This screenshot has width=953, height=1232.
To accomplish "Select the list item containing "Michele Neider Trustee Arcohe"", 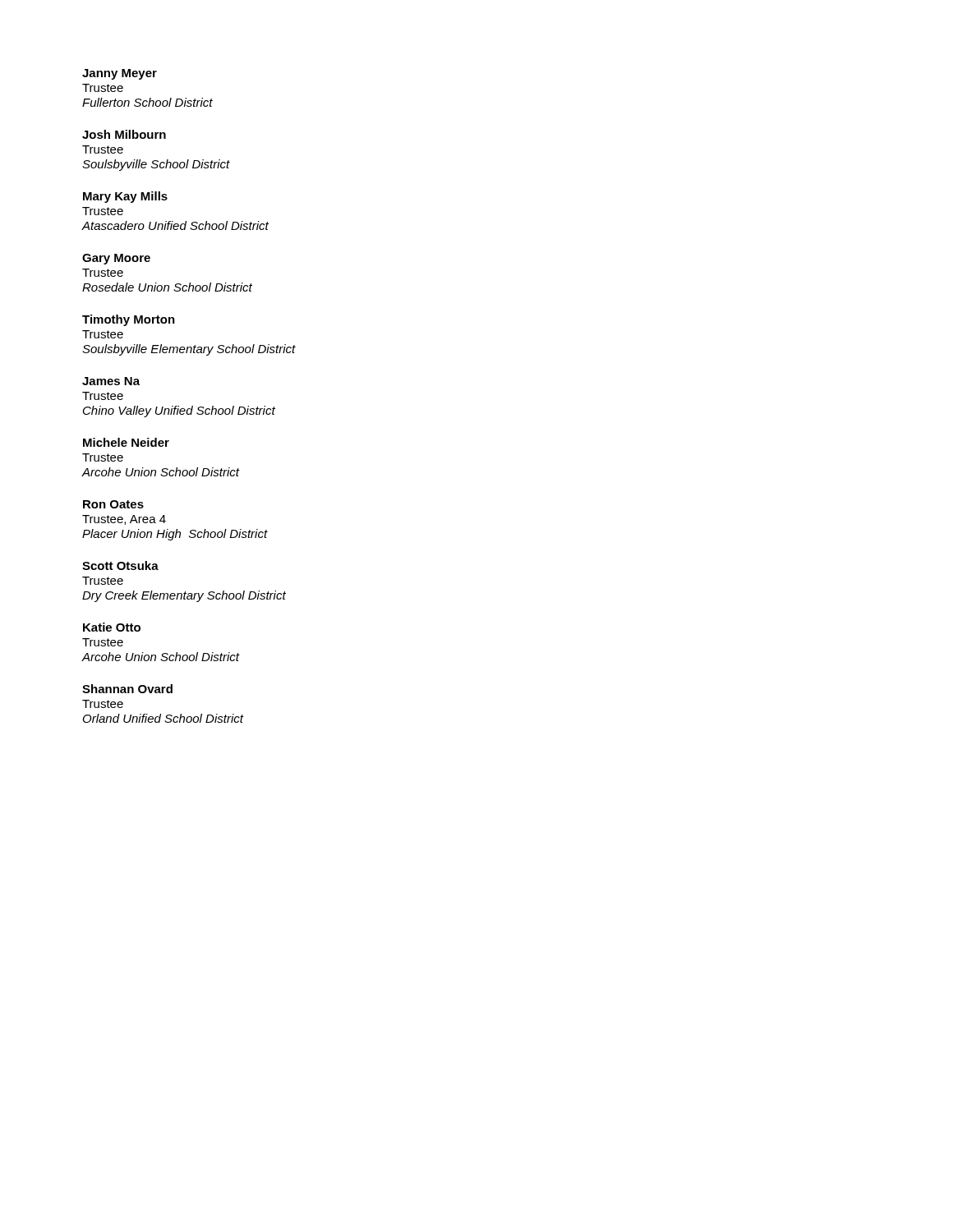I will pyautogui.click(x=126, y=442).
